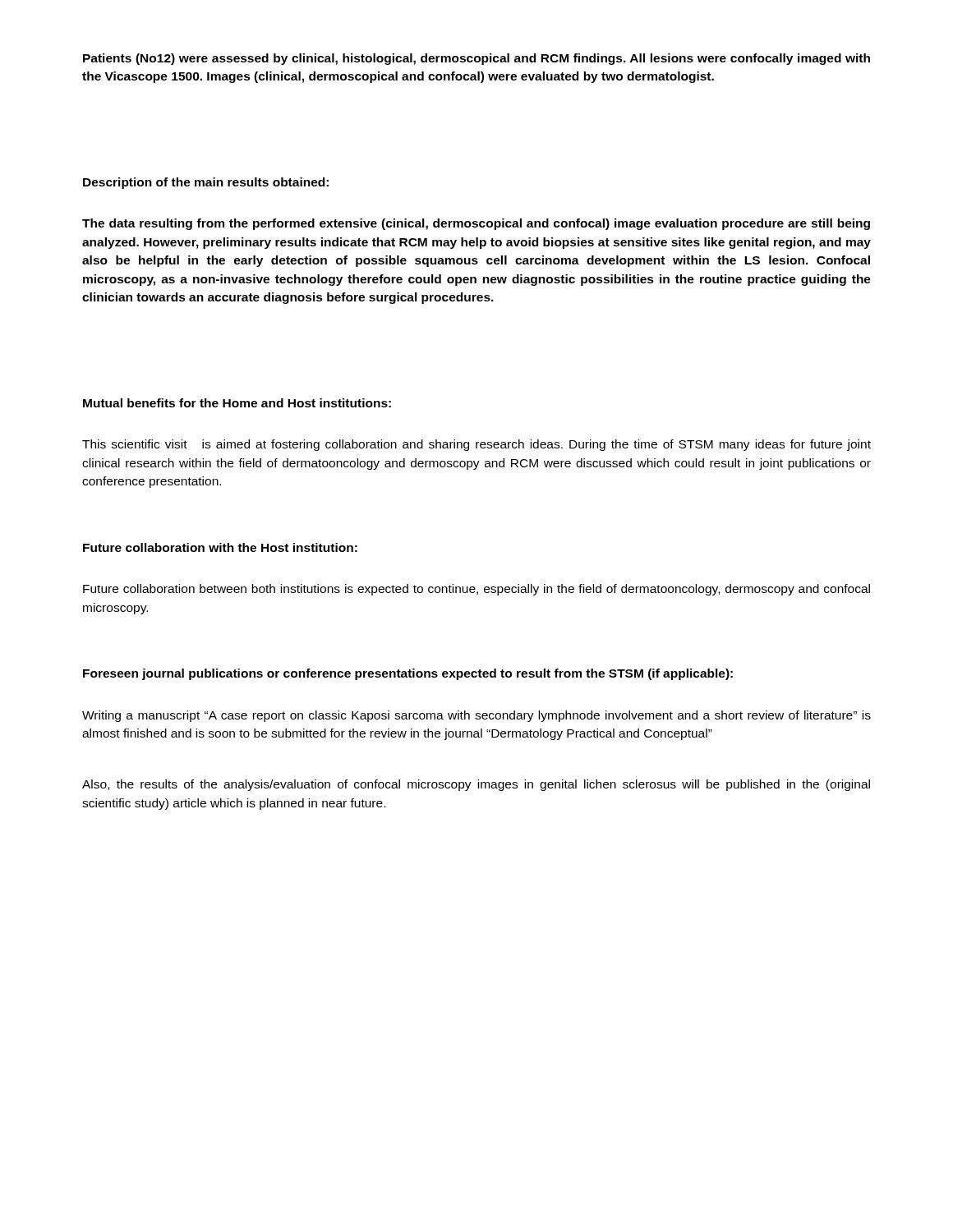953x1232 pixels.
Task: Select the text block that reads "Also, the results of the"
Action: pyautogui.click(x=476, y=794)
